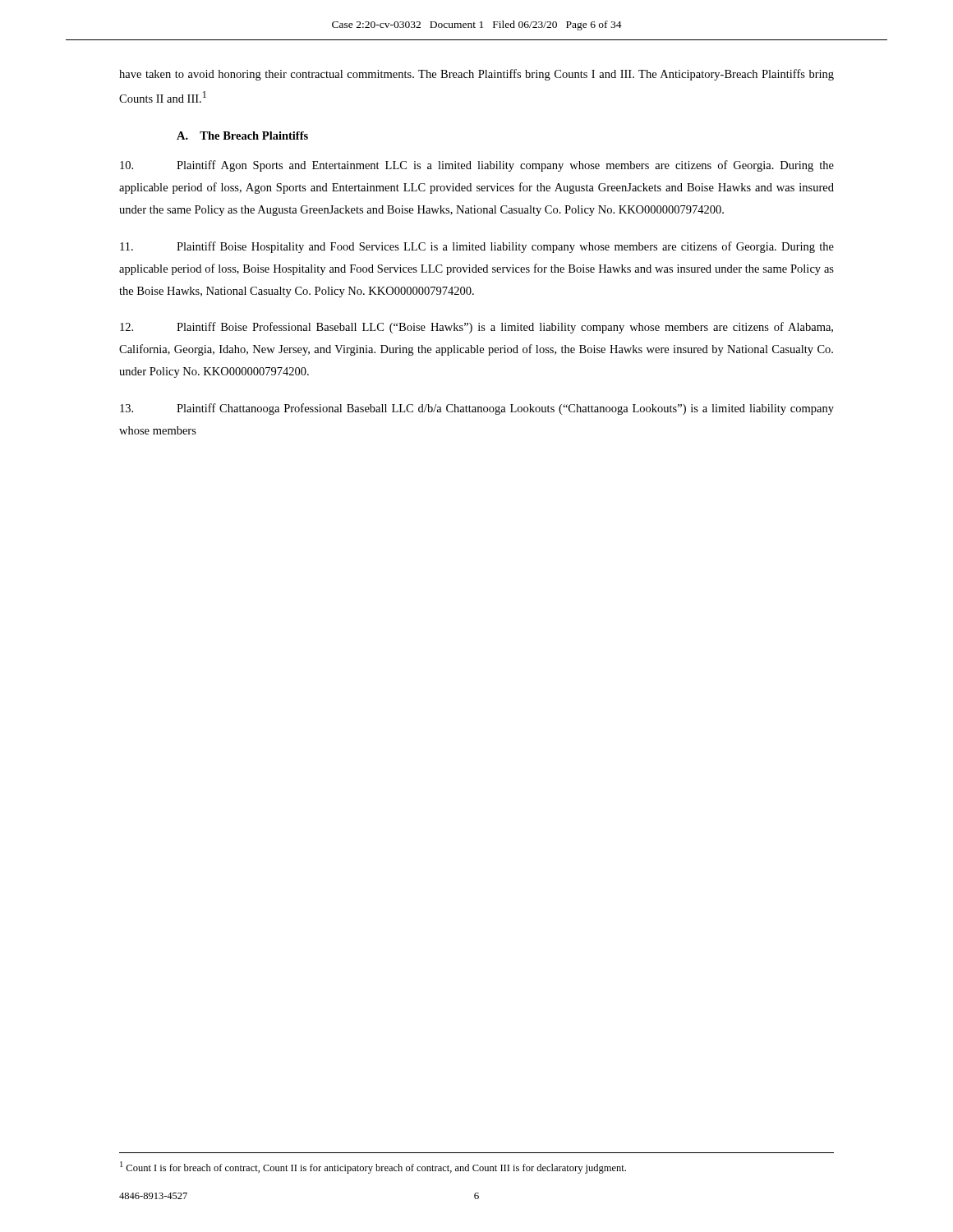953x1232 pixels.
Task: Click on the element starting "A. The Breach Plaintiffs"
Action: [x=242, y=136]
